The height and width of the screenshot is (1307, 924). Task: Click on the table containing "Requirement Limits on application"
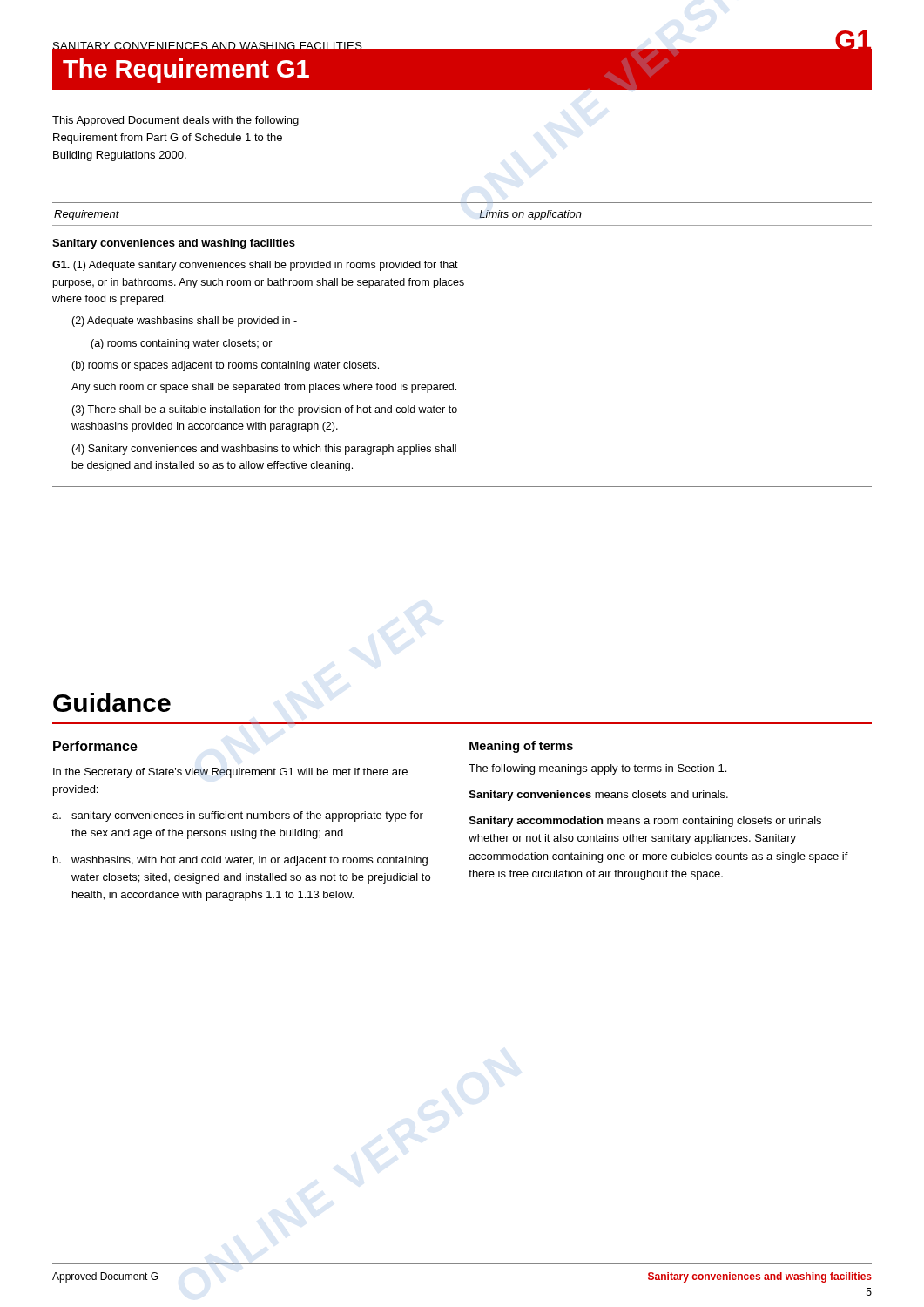coord(462,345)
